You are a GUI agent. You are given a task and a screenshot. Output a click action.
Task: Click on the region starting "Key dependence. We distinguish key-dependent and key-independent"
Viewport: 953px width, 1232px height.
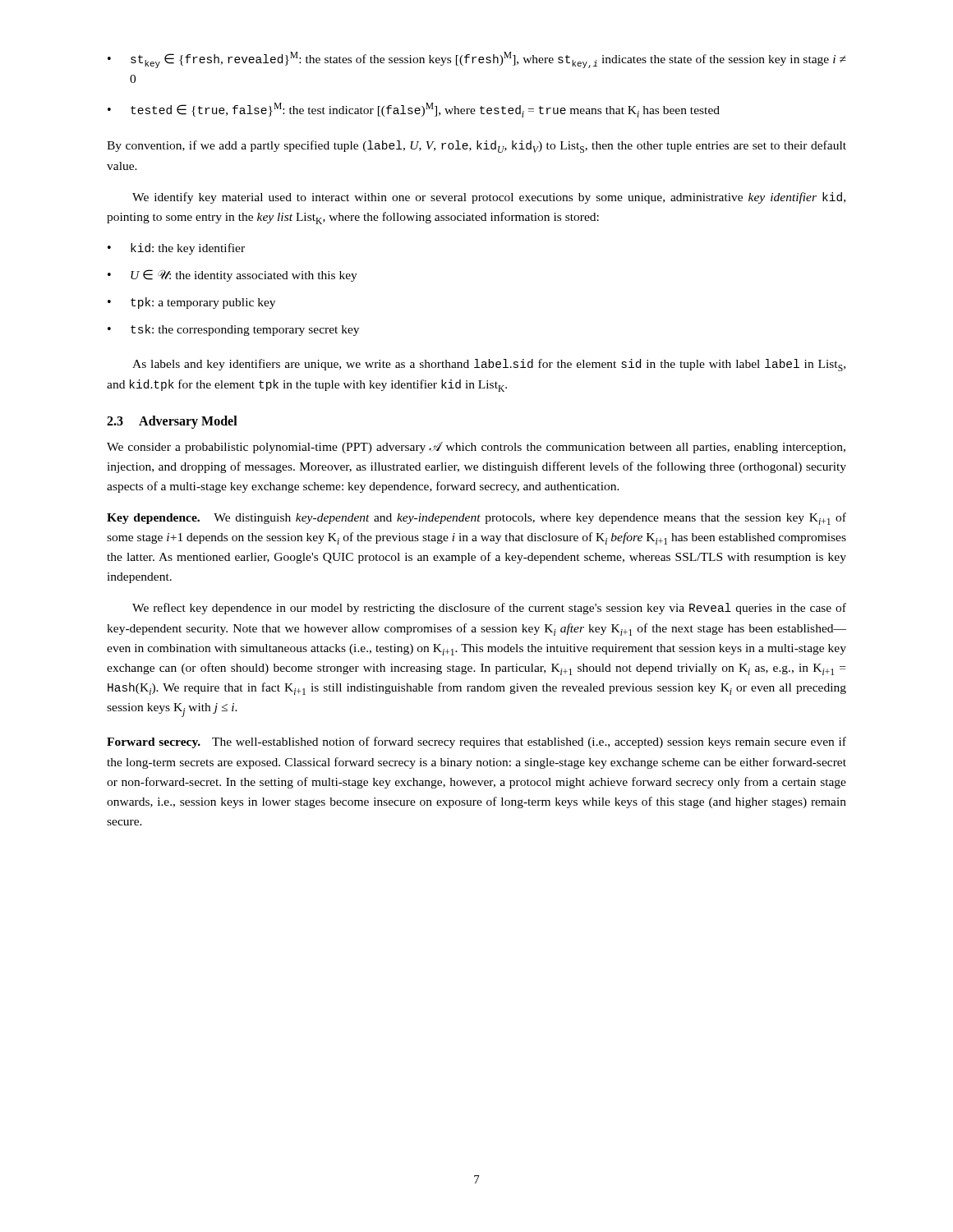(x=476, y=547)
